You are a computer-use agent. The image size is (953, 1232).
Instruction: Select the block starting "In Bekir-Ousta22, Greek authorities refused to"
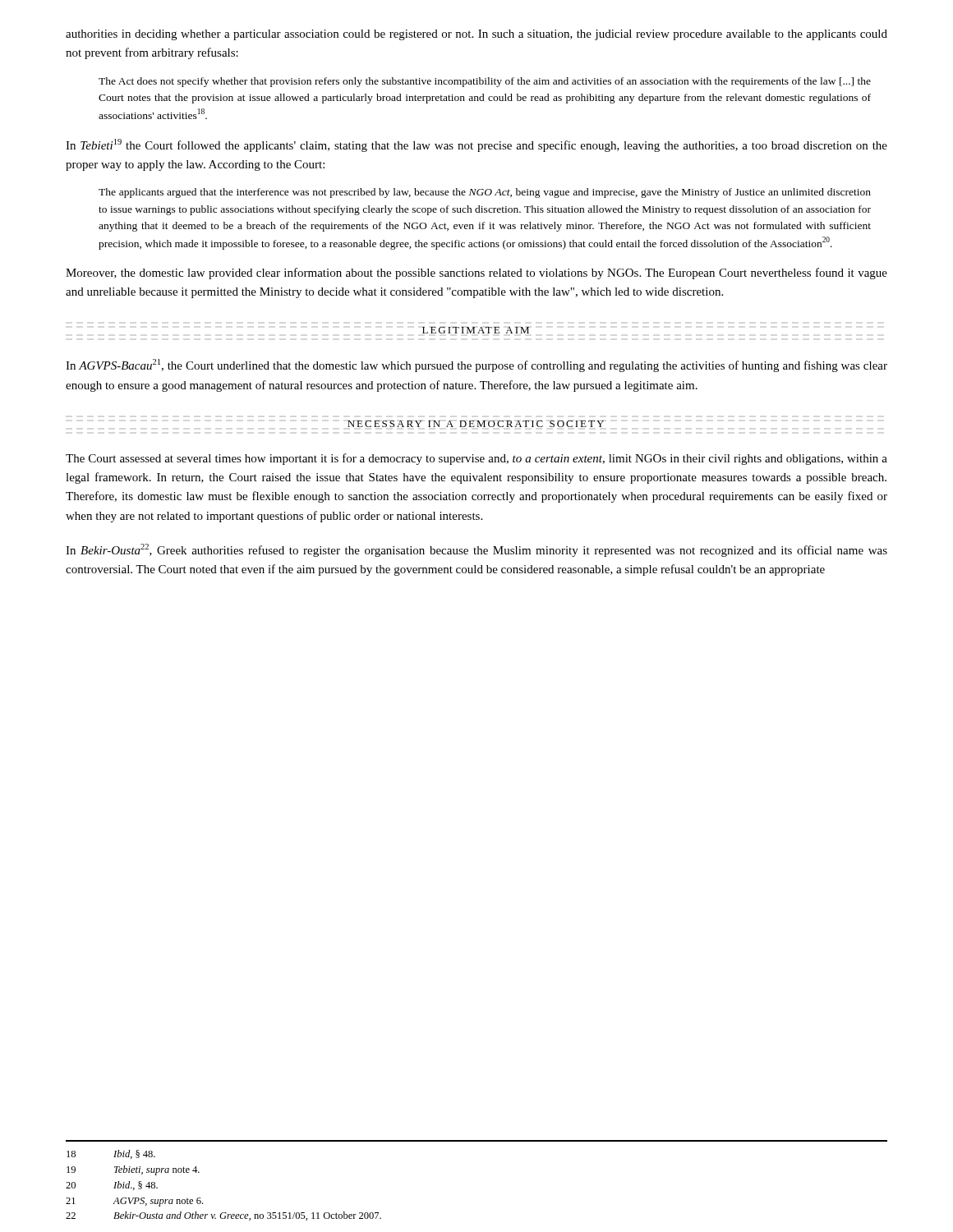pyautogui.click(x=476, y=559)
